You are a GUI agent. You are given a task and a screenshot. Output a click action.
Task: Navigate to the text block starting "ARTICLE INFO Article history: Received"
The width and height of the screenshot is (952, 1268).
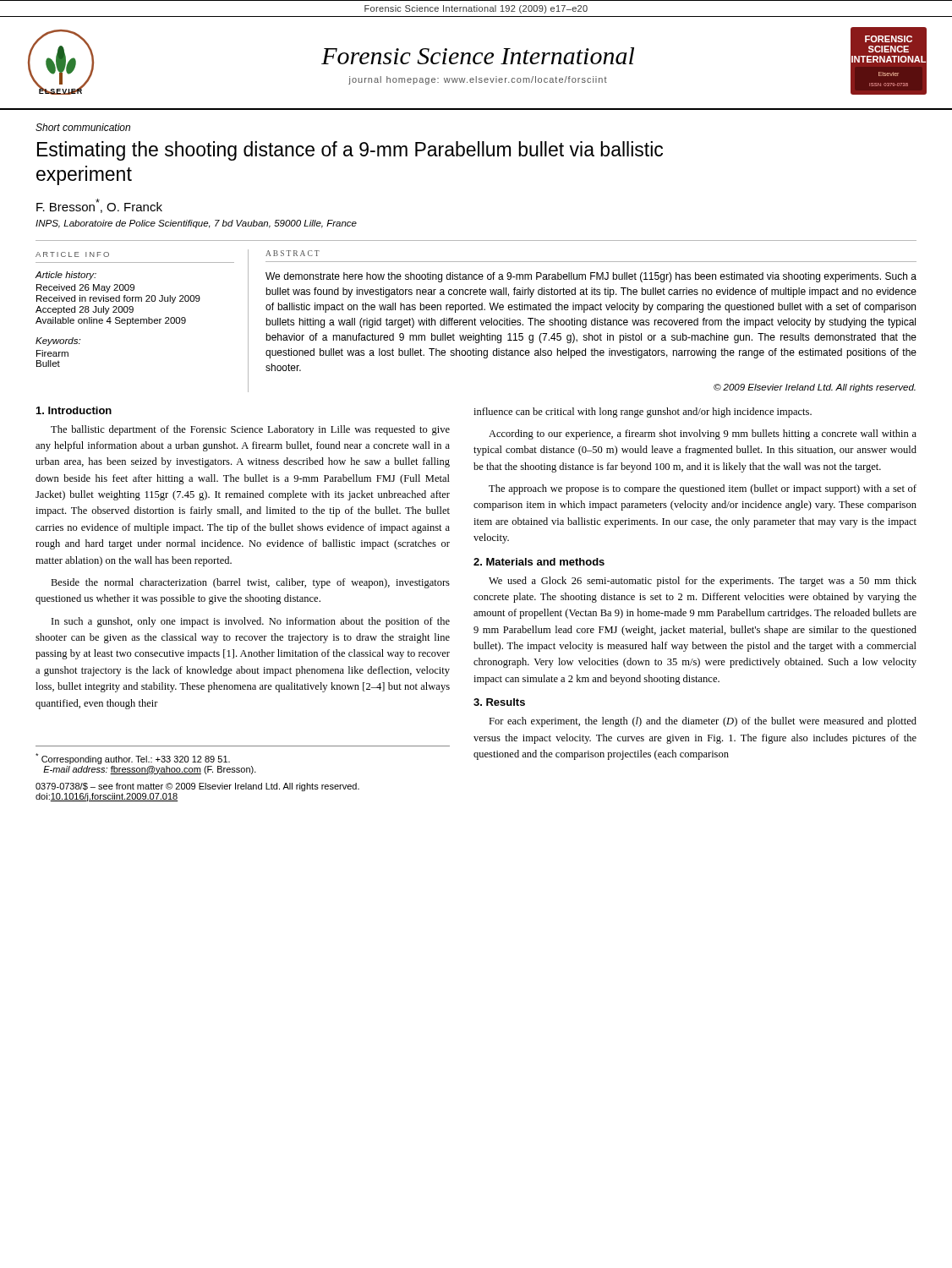tap(135, 309)
